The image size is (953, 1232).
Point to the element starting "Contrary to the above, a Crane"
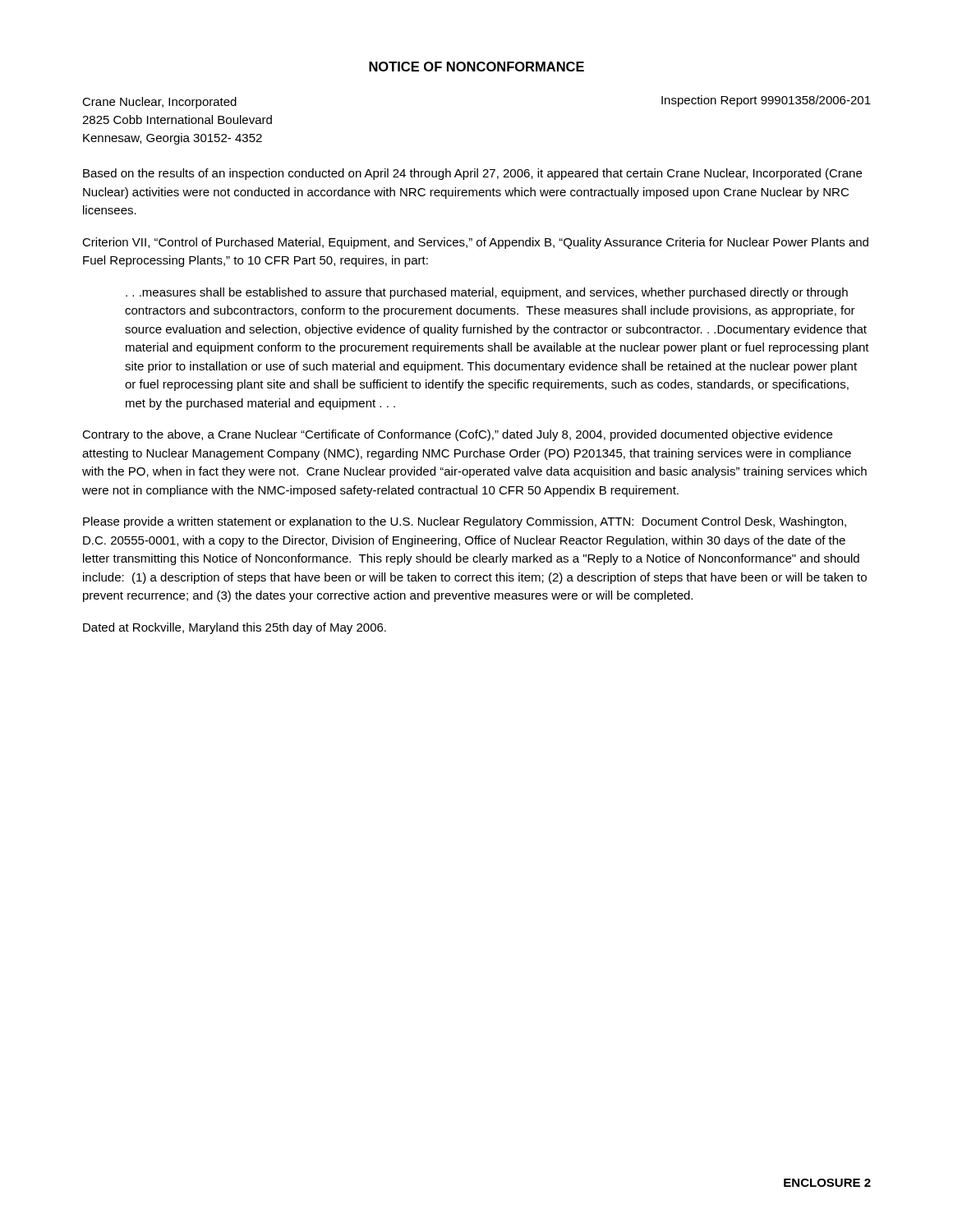475,462
